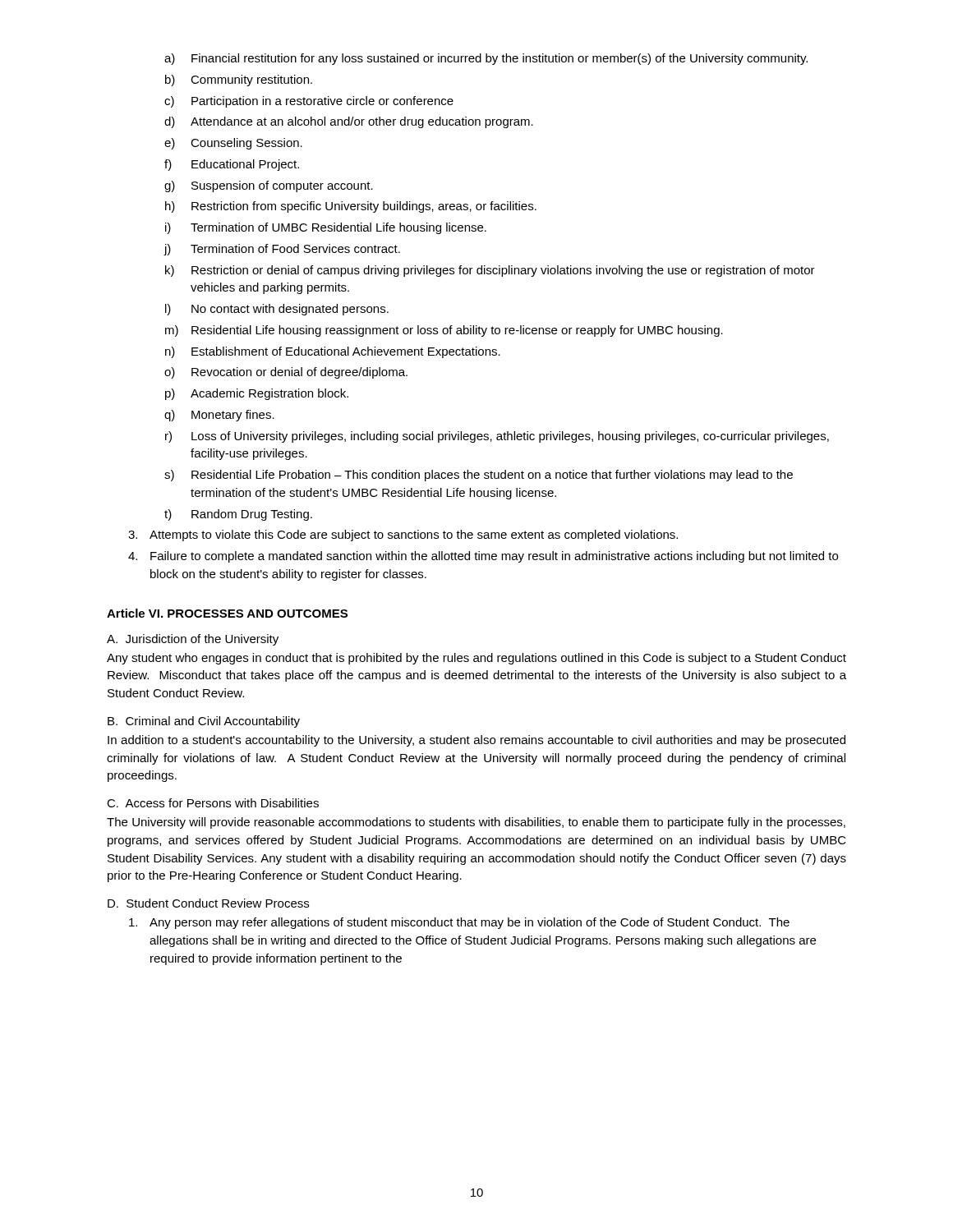Screen dimensions: 1232x953
Task: Point to "C. Access for Persons with Disabilities"
Action: pos(213,803)
